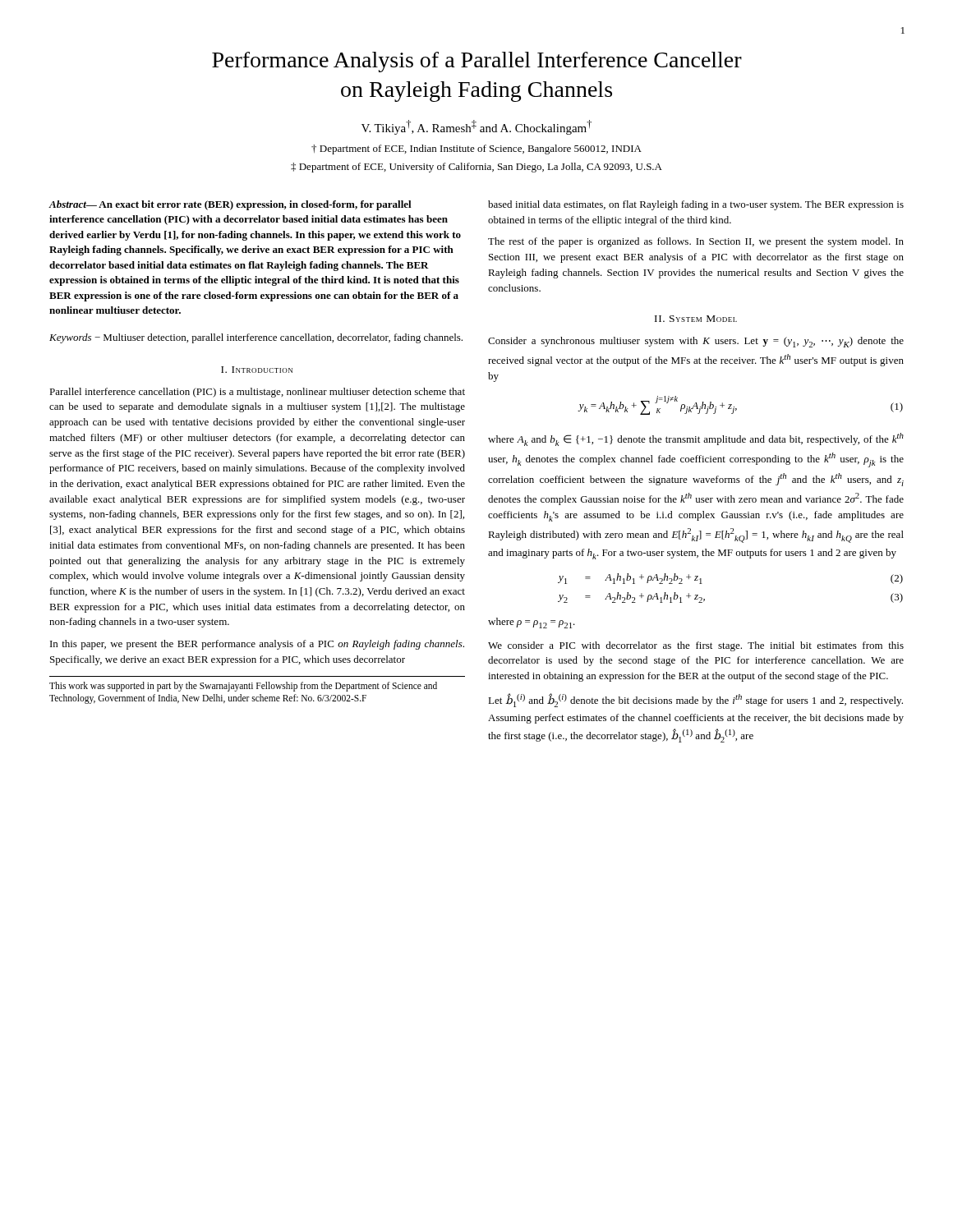The height and width of the screenshot is (1232, 953).
Task: Locate the text block that reads "In this paper, we present the BER"
Action: (x=257, y=651)
